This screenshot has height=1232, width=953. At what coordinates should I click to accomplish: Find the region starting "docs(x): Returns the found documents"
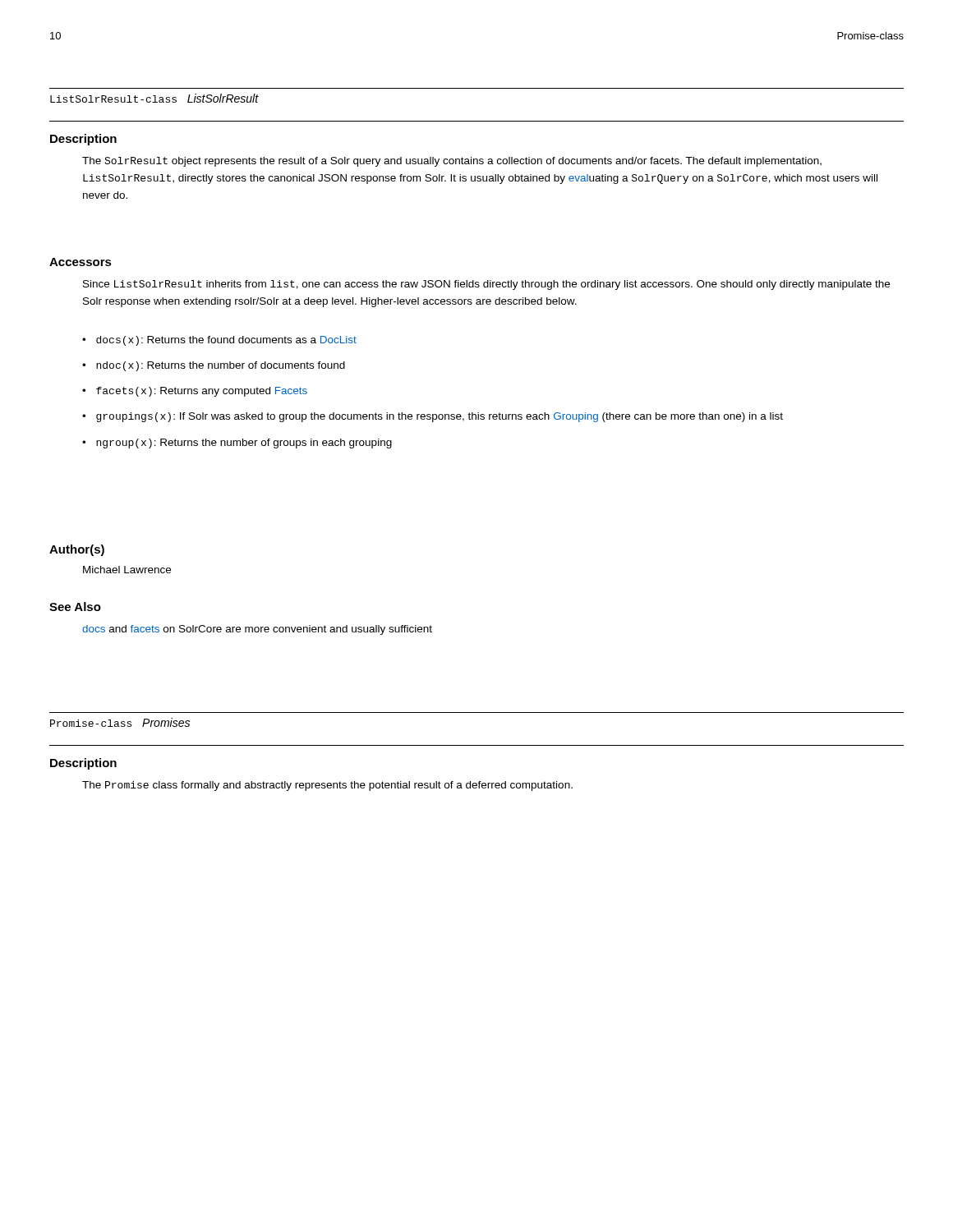point(224,340)
